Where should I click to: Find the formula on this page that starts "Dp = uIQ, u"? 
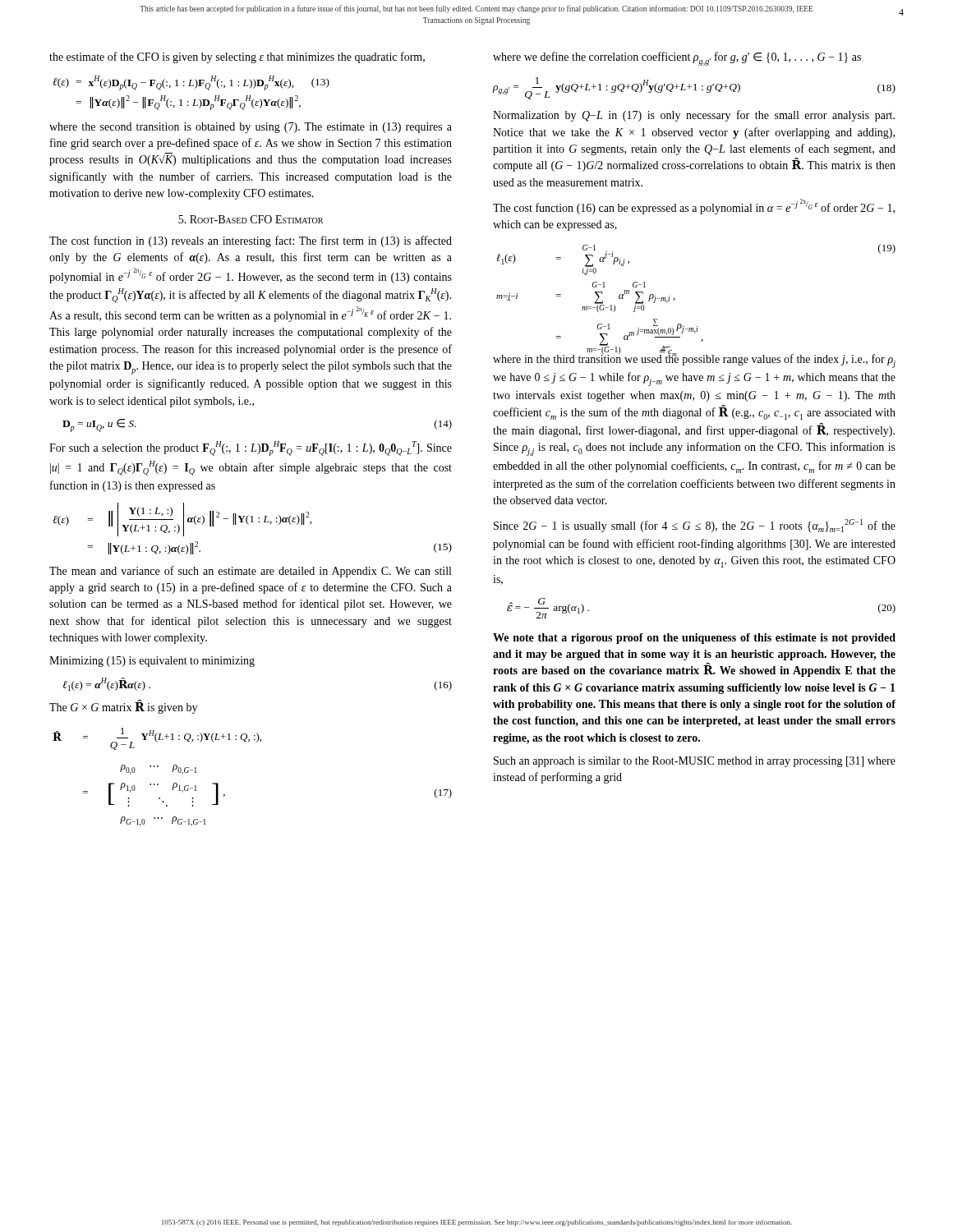pos(97,426)
